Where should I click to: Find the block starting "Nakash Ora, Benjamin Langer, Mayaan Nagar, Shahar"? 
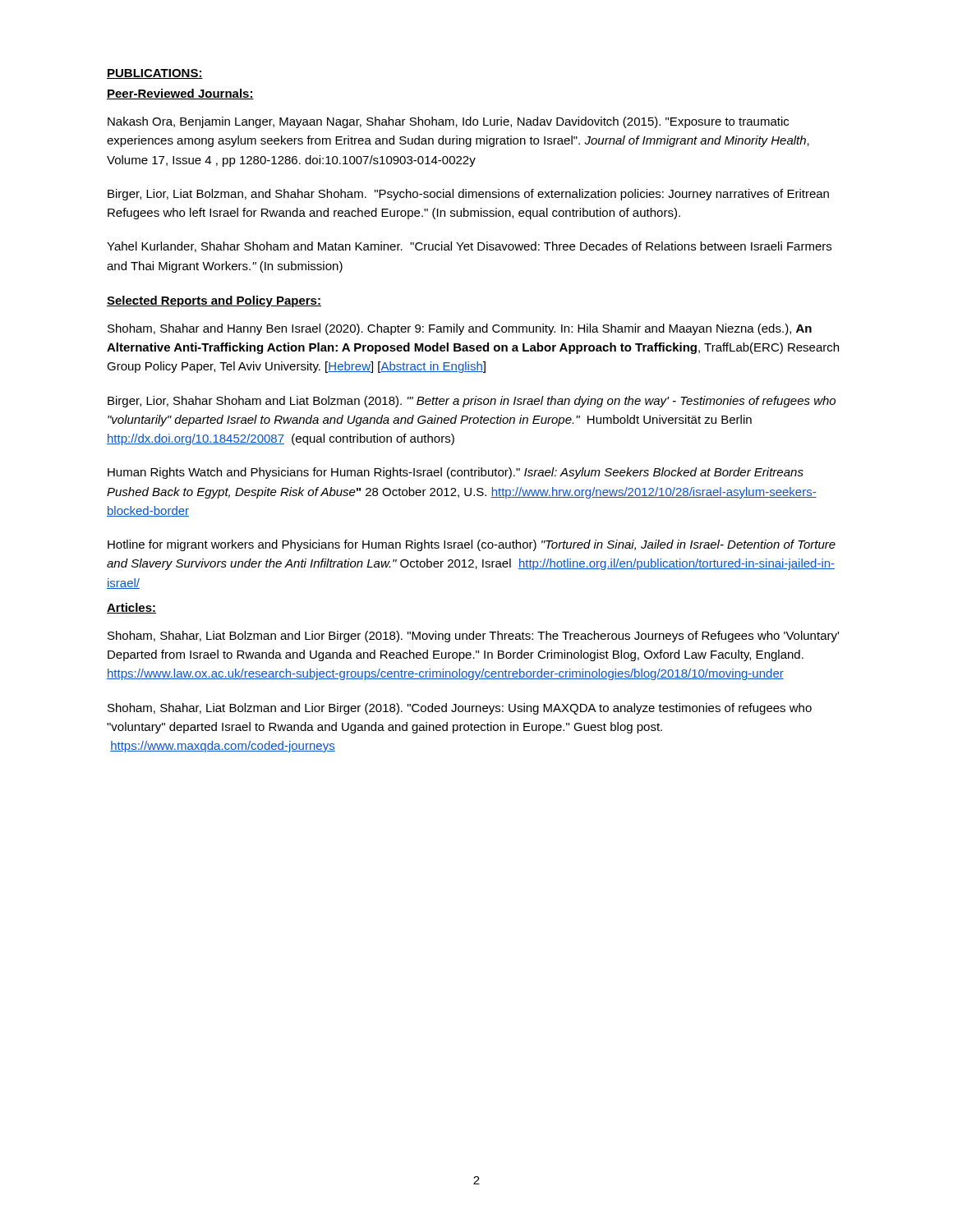tap(476, 140)
